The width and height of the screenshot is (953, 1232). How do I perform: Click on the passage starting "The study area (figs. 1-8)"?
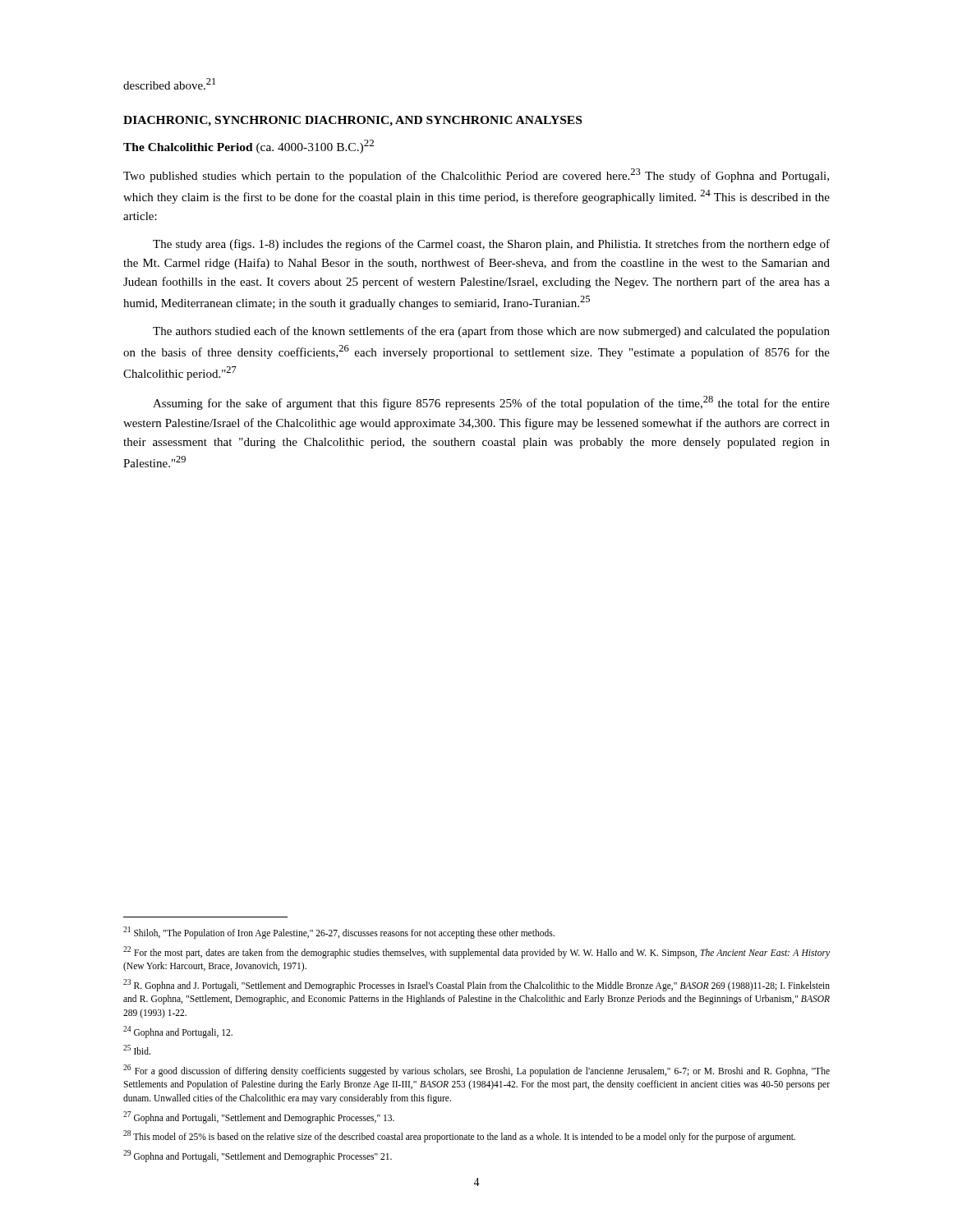(476, 274)
